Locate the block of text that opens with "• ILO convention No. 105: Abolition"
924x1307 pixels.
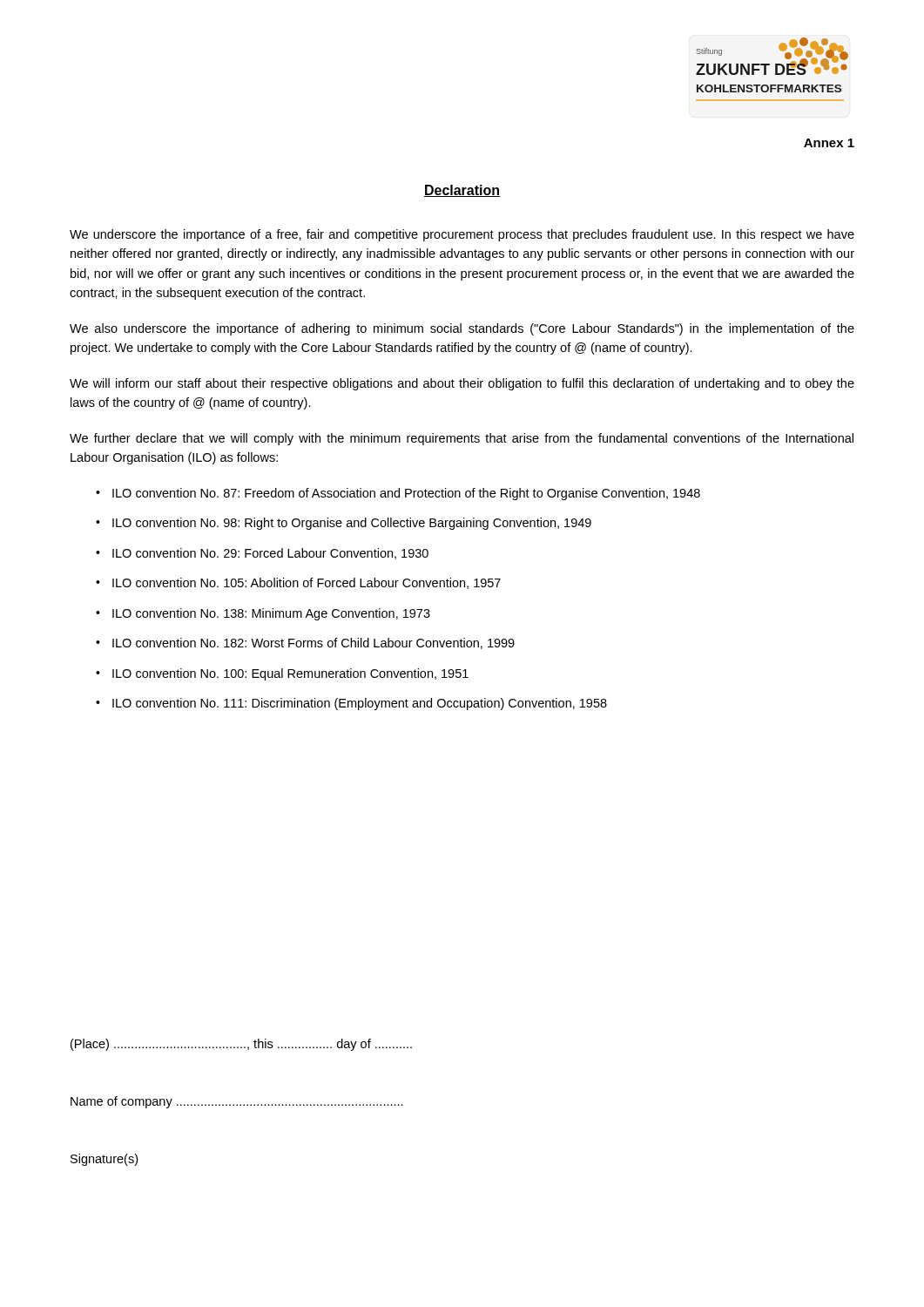[x=298, y=583]
